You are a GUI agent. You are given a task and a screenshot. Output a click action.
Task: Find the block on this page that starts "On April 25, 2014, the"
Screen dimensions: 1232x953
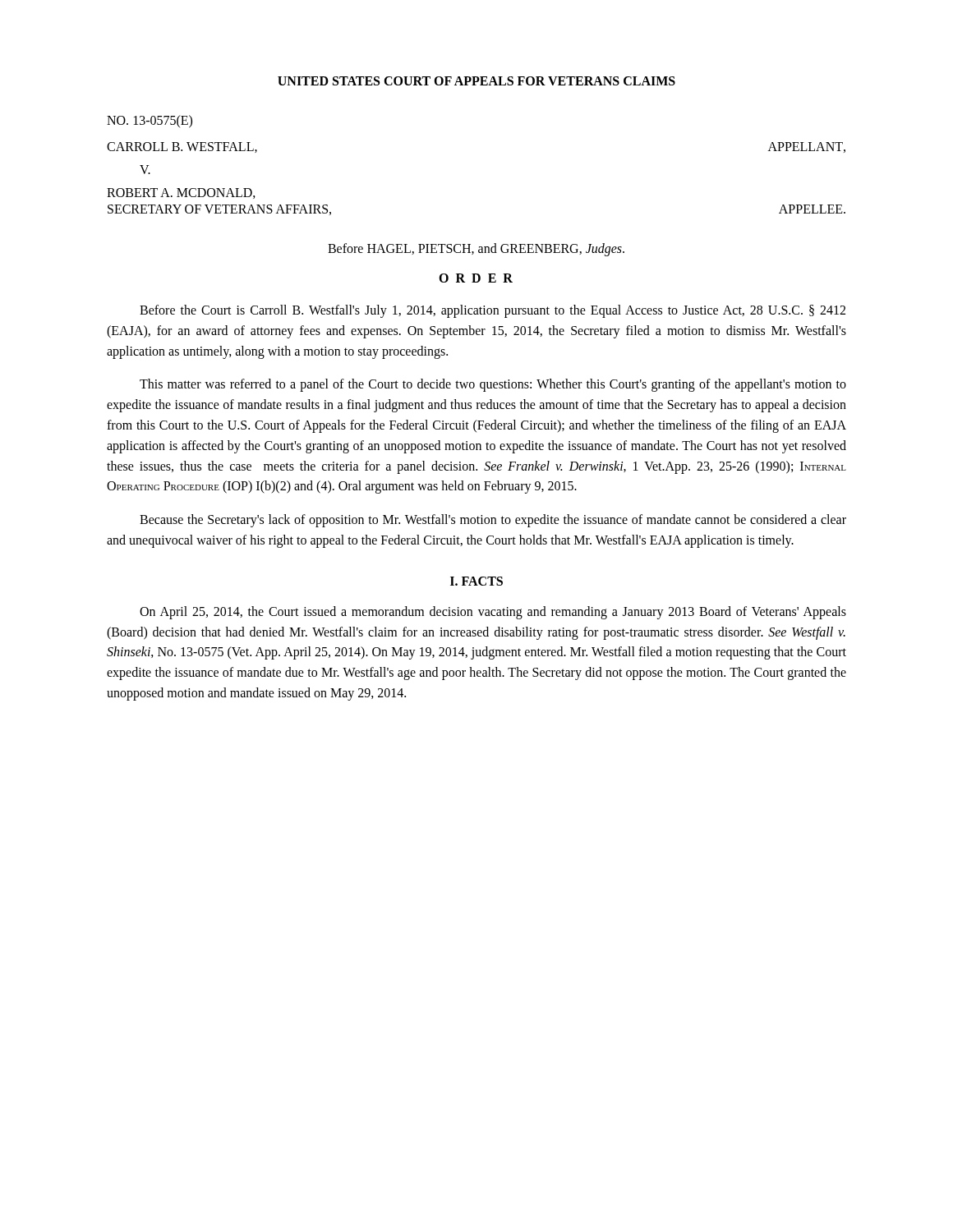click(476, 652)
